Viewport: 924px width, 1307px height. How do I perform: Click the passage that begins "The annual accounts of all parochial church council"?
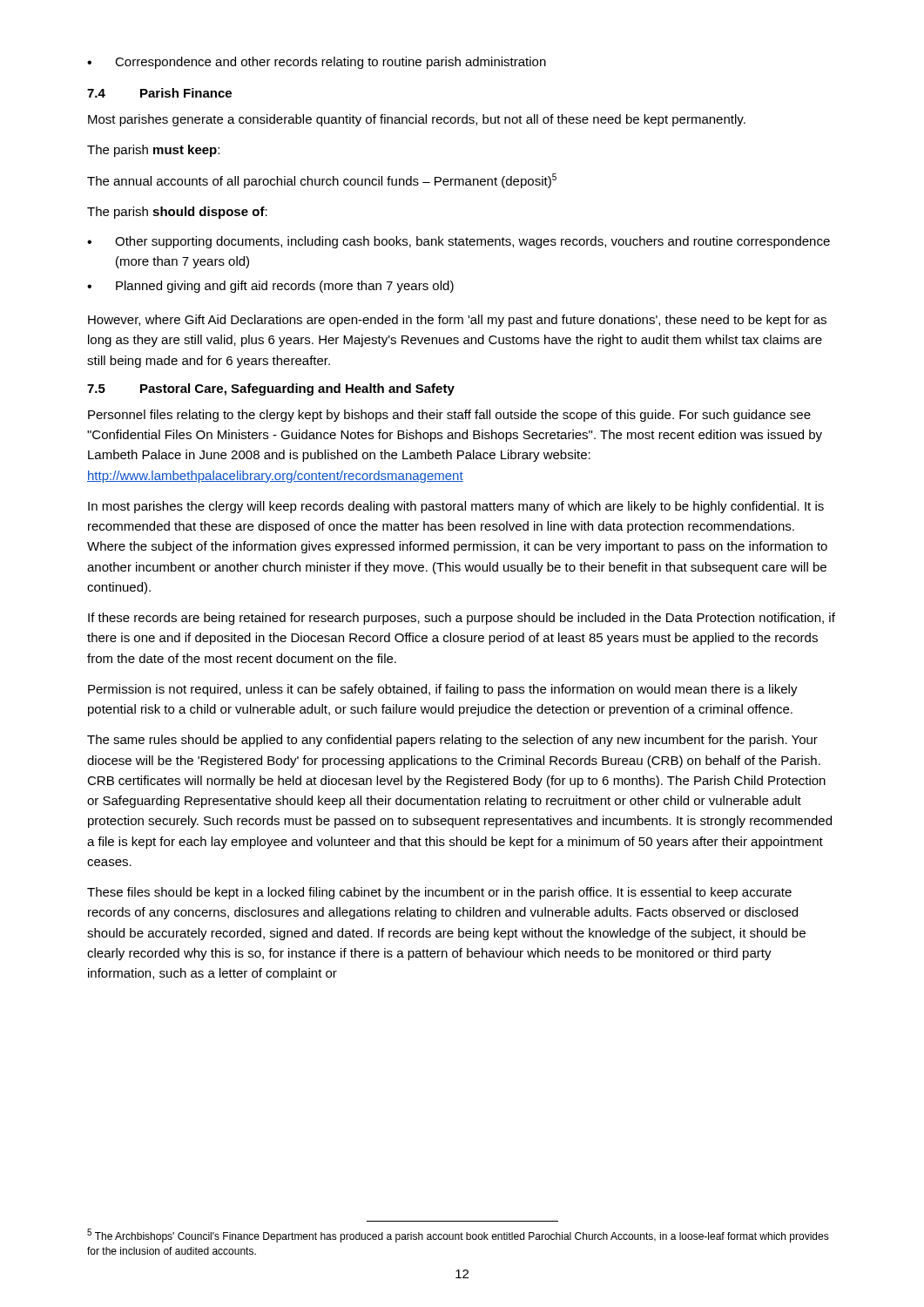coord(322,180)
